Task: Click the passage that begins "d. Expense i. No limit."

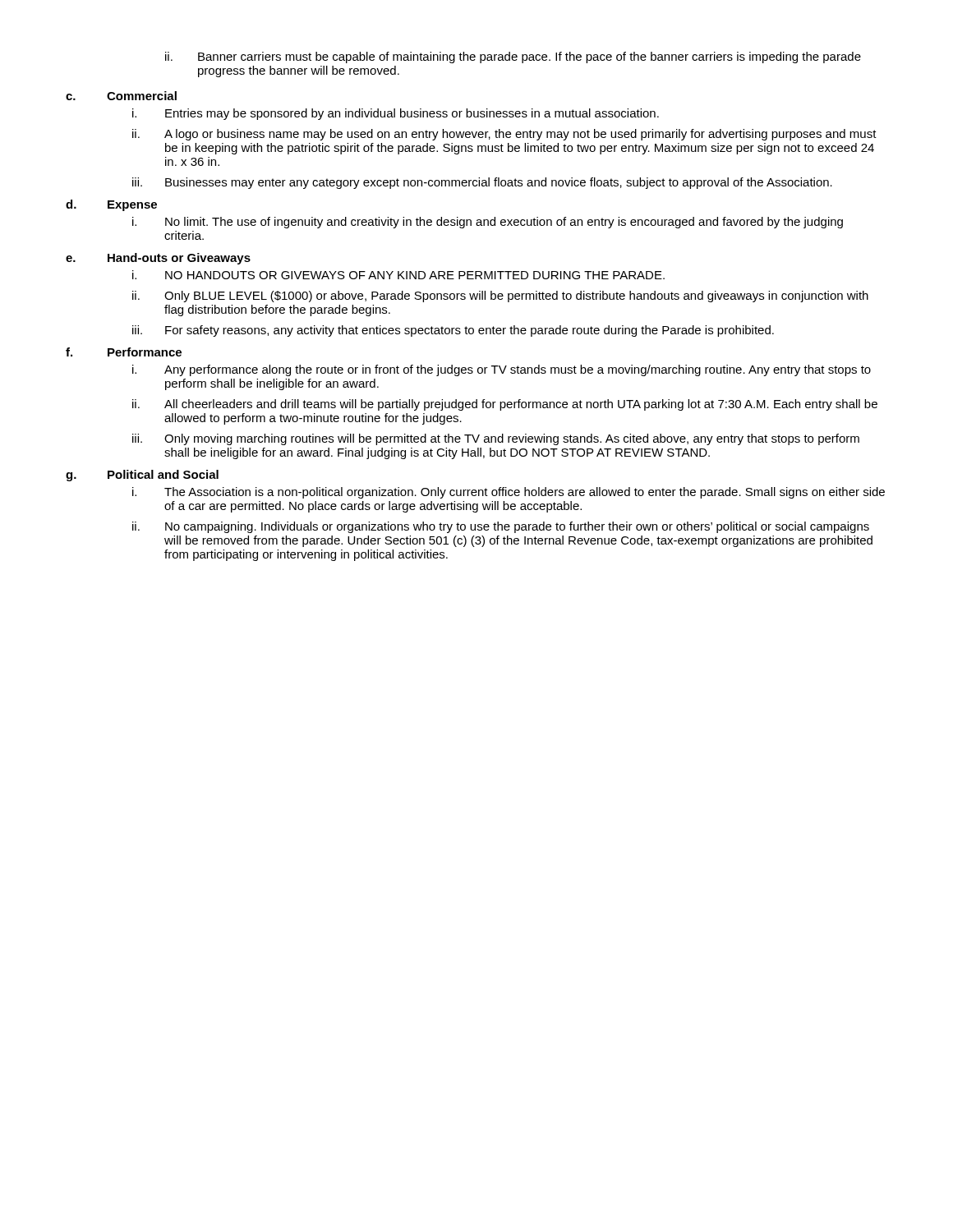Action: coord(476,220)
